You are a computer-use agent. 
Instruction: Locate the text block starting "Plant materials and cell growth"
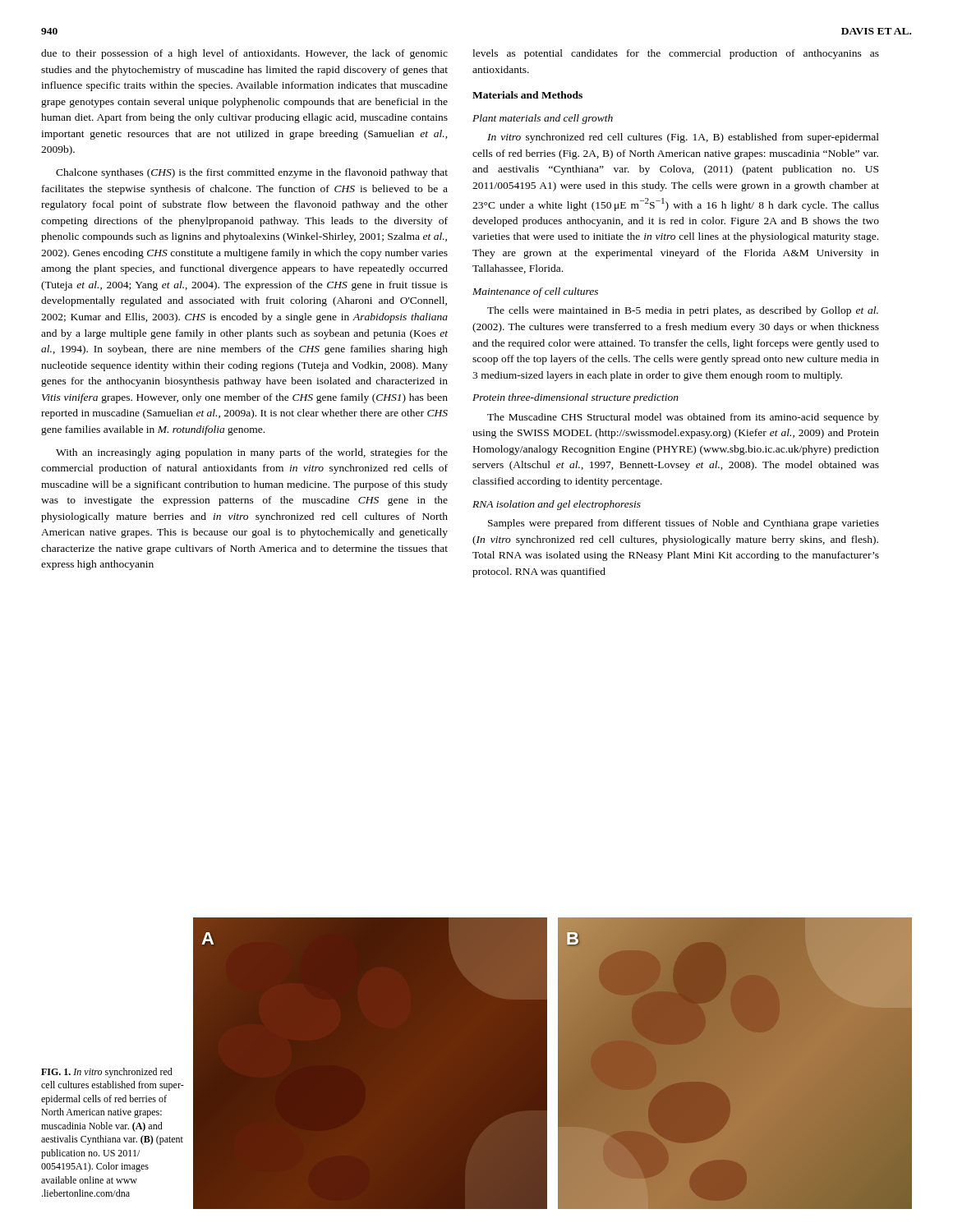(543, 118)
